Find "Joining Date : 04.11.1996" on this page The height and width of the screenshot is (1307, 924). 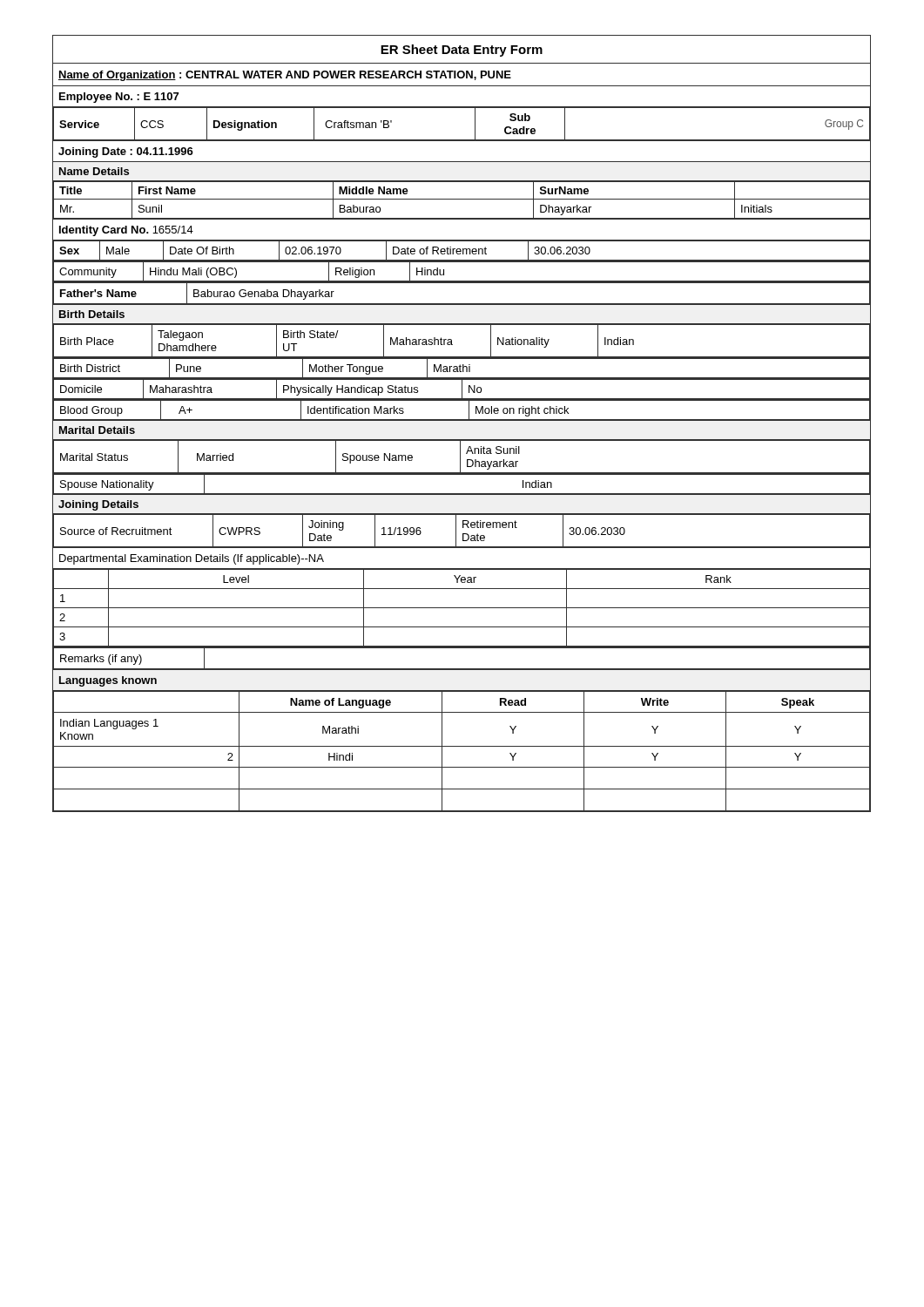coord(126,151)
